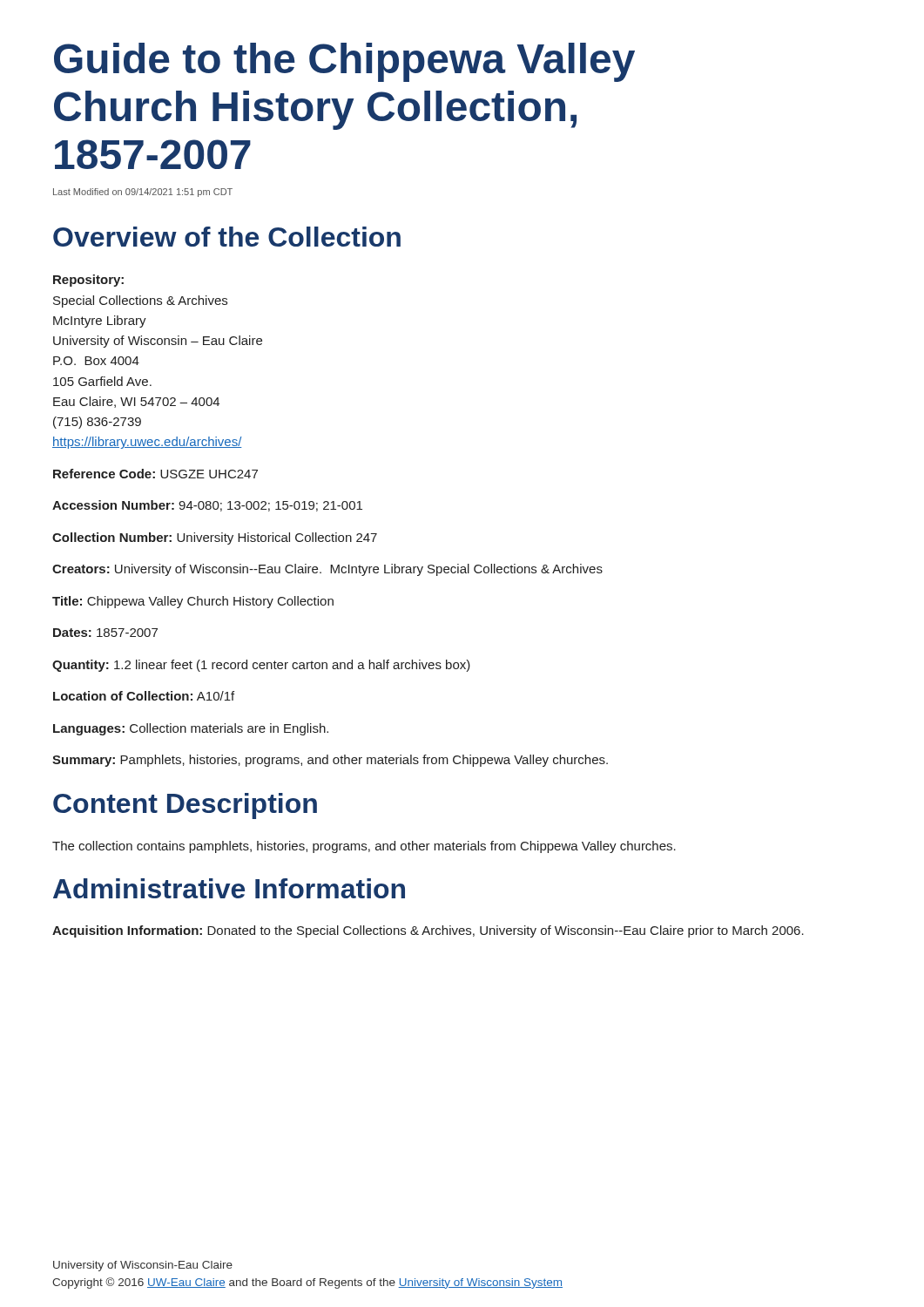This screenshot has height=1307, width=924.
Task: Select the text block with the text "Summary: Pamphlets, histories, programs, and"
Action: tap(331, 759)
